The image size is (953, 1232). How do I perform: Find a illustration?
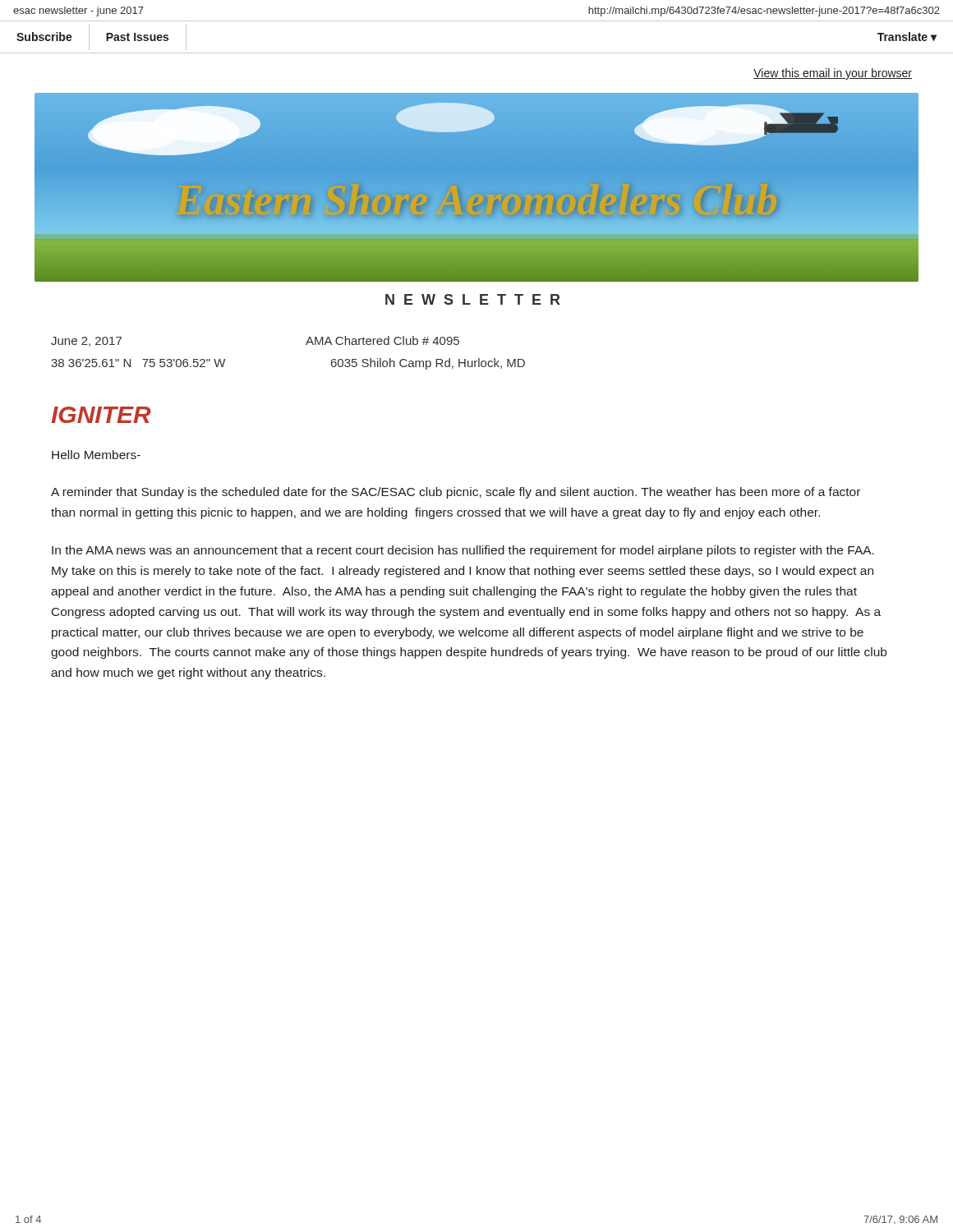(476, 187)
